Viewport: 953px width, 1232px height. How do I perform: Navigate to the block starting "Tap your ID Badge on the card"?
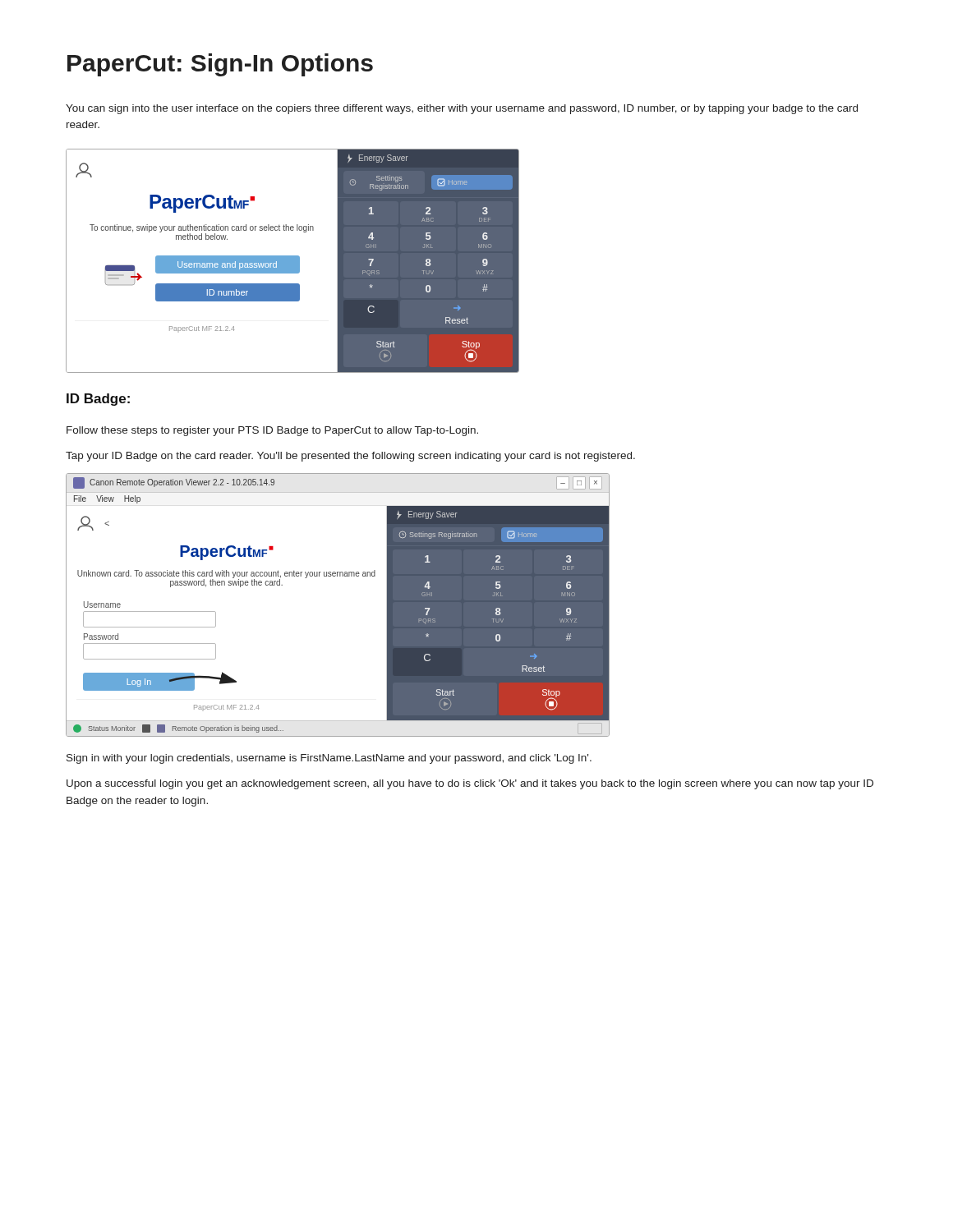351,455
